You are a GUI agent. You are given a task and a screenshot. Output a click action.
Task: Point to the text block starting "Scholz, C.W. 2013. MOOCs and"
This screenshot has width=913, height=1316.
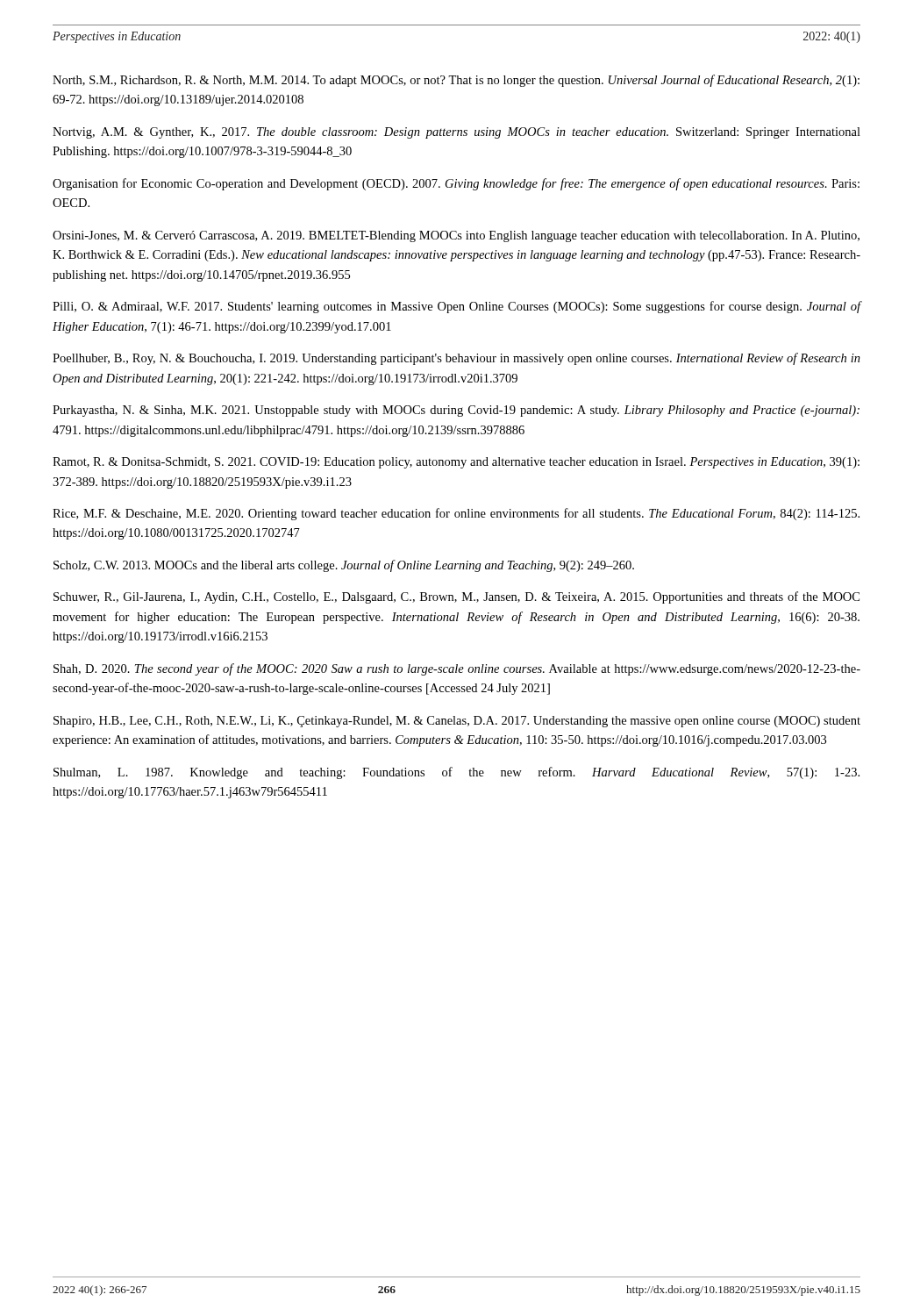click(x=344, y=565)
